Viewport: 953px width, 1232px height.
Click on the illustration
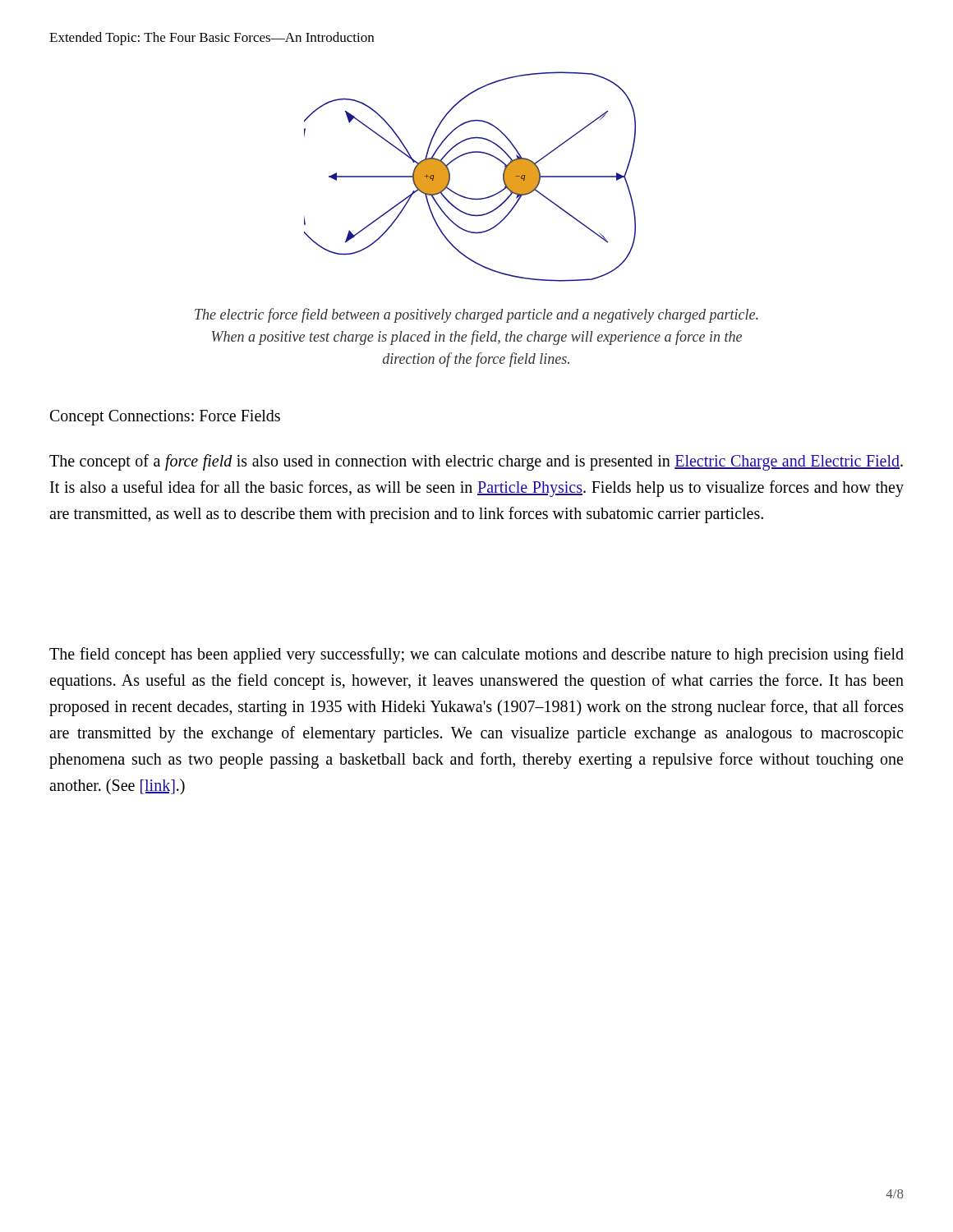(x=476, y=177)
